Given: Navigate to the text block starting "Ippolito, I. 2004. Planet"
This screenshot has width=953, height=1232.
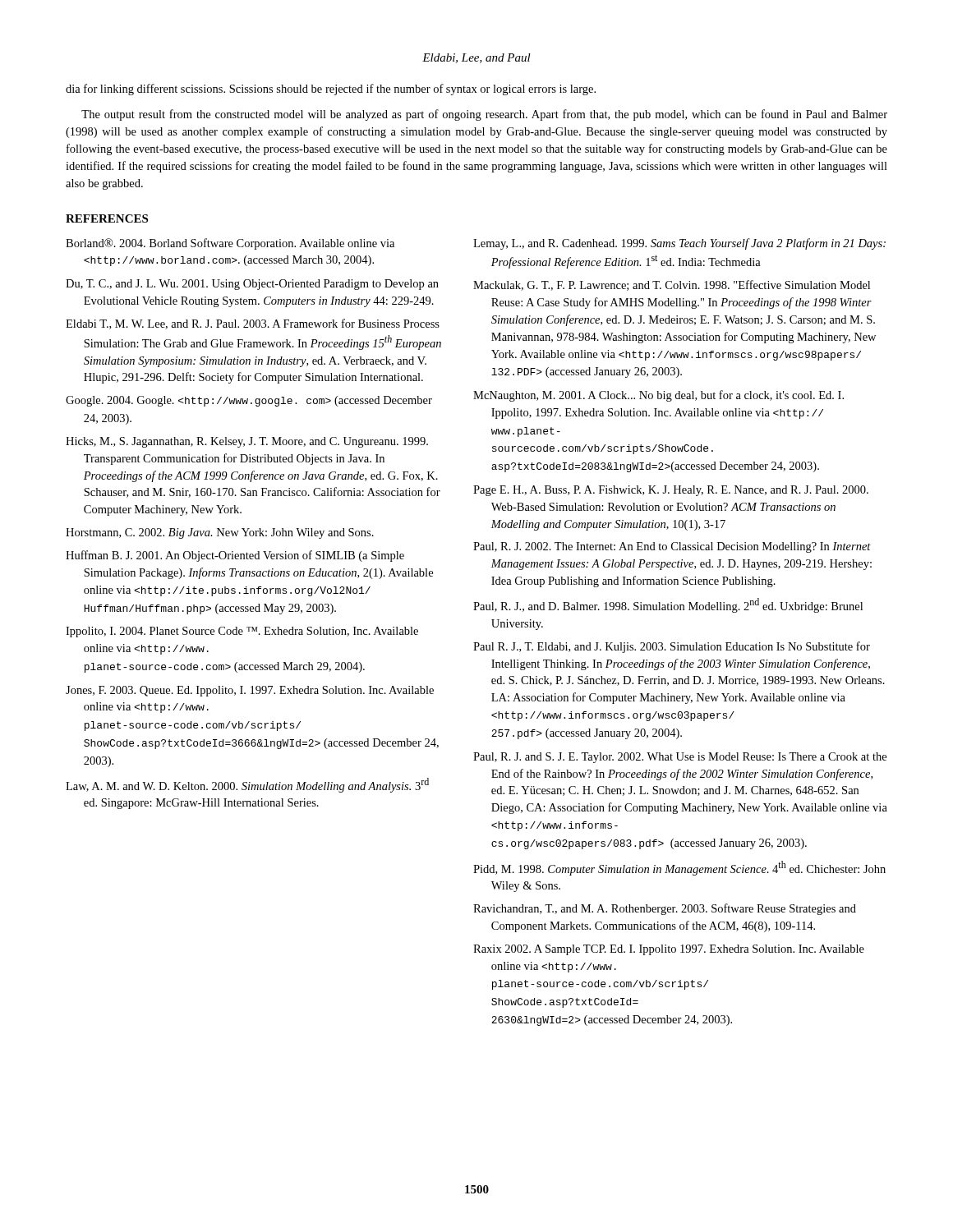Looking at the screenshot, I should pos(242,632).
